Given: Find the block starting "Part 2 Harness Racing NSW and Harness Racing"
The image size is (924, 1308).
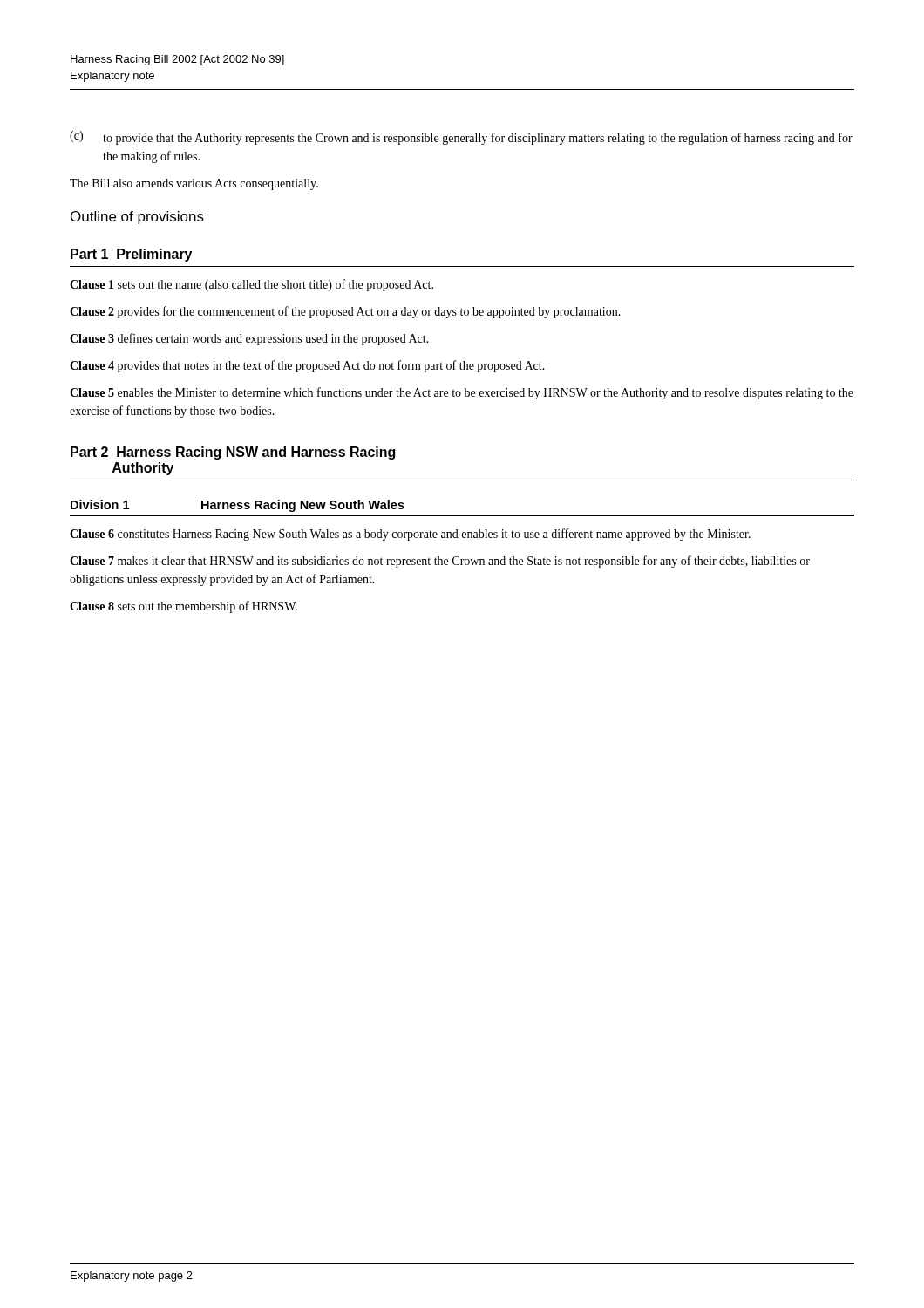Looking at the screenshot, I should click(233, 460).
